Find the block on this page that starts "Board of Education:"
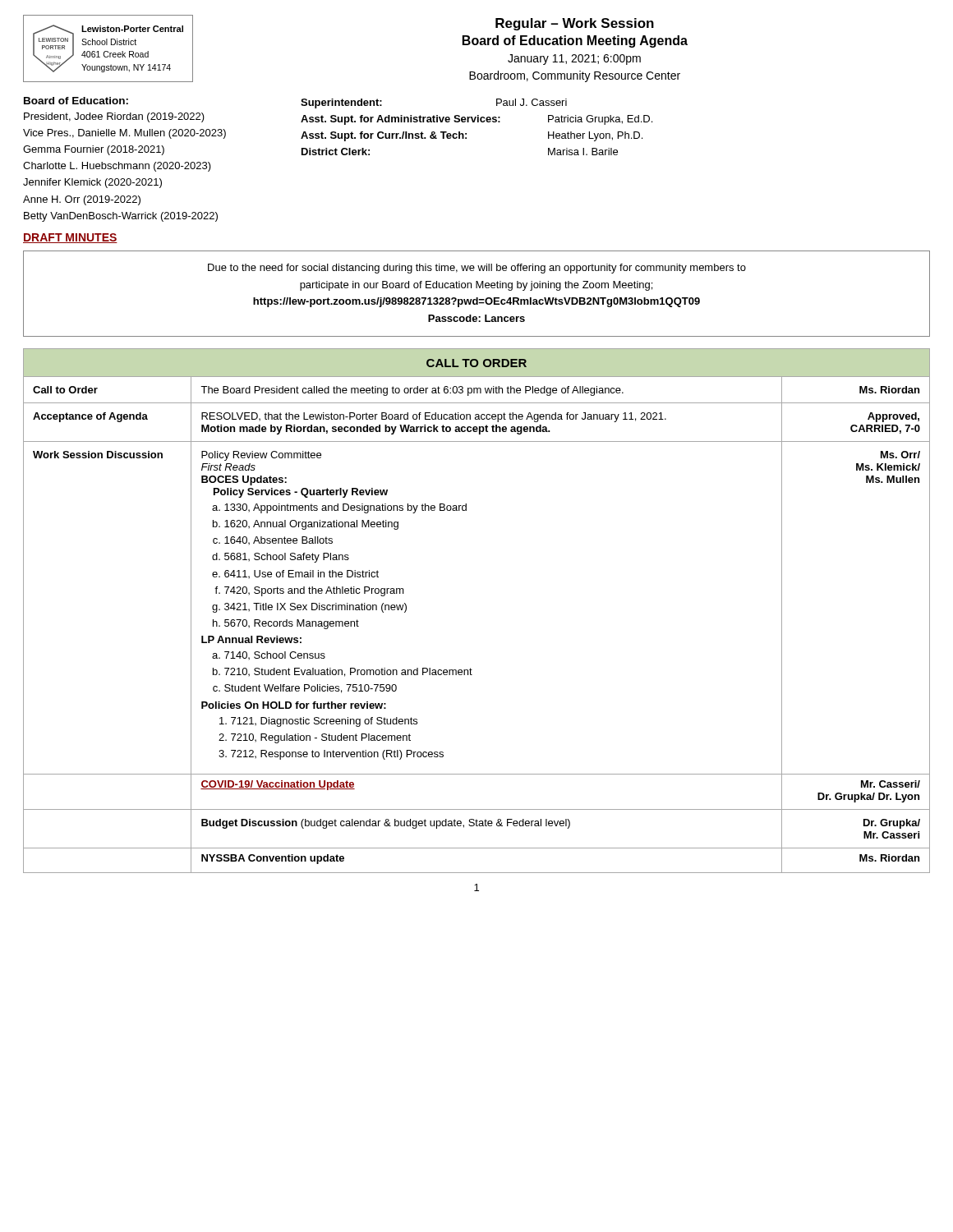This screenshot has height=1232, width=953. (x=75, y=103)
